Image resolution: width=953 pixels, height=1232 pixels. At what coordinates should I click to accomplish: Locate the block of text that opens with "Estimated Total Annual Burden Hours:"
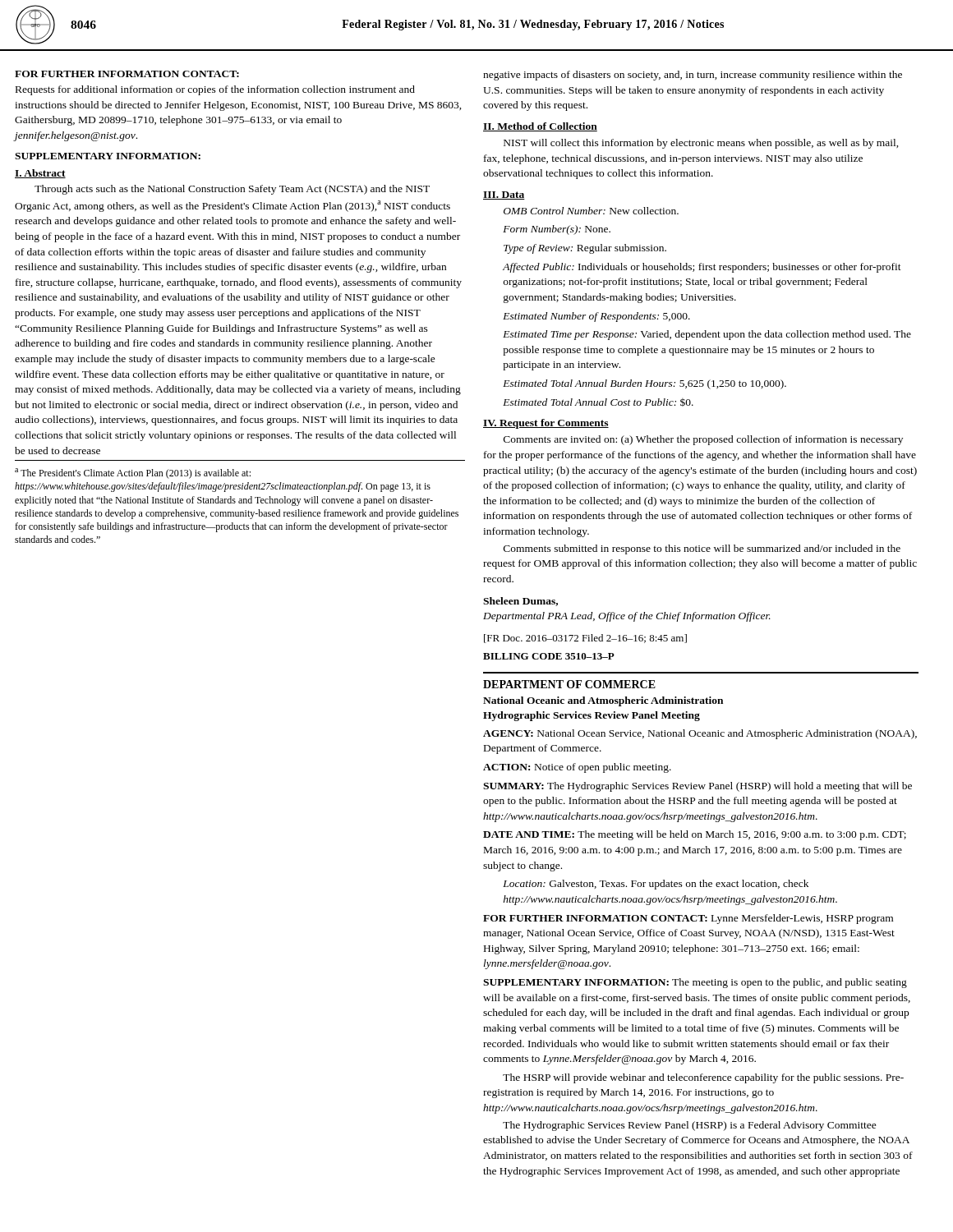coord(645,383)
